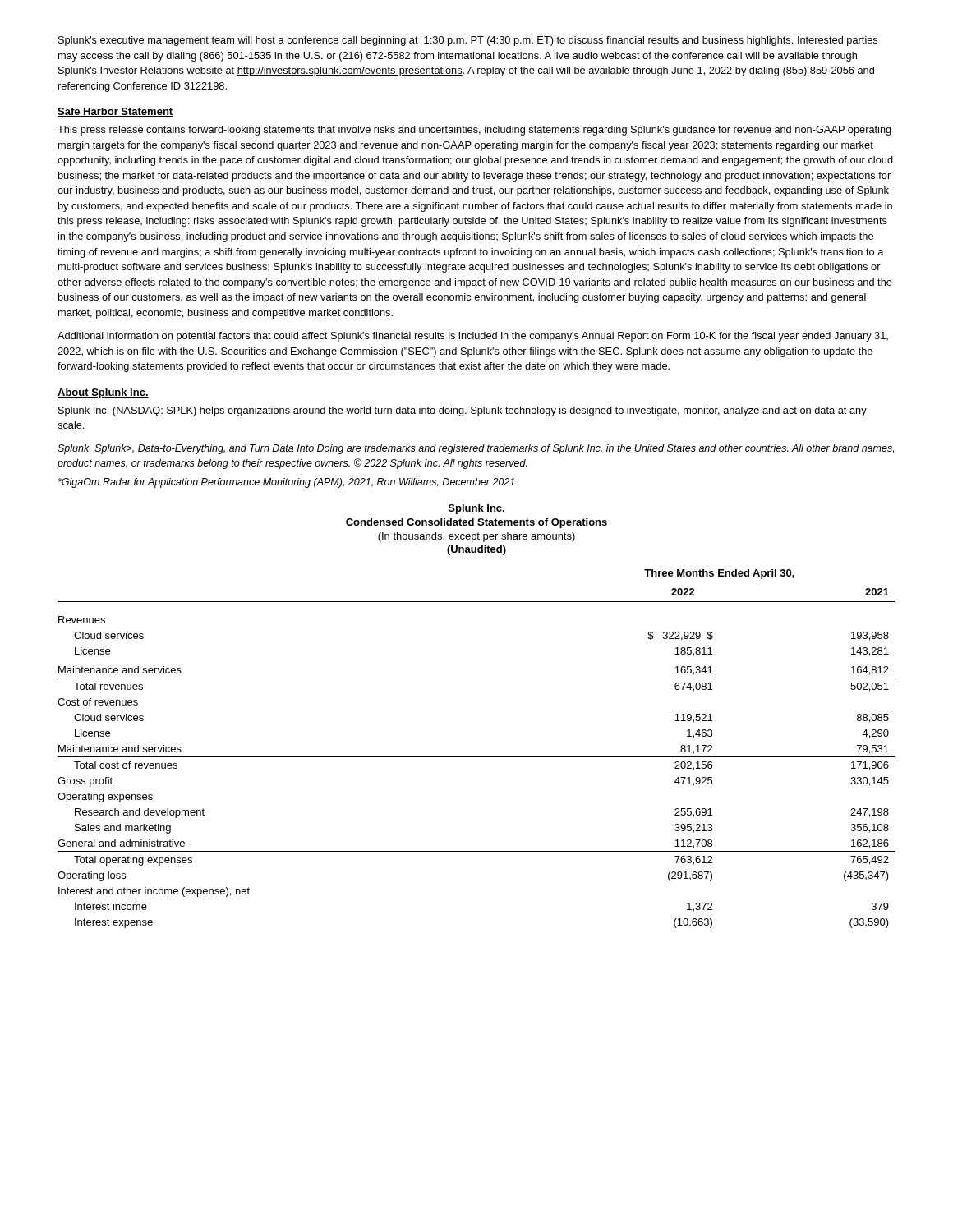Where is the passage that starts "Splunk Inc. (NASDAQ: SPLK) helps organizations around"?
The width and height of the screenshot is (953, 1232).
click(462, 418)
